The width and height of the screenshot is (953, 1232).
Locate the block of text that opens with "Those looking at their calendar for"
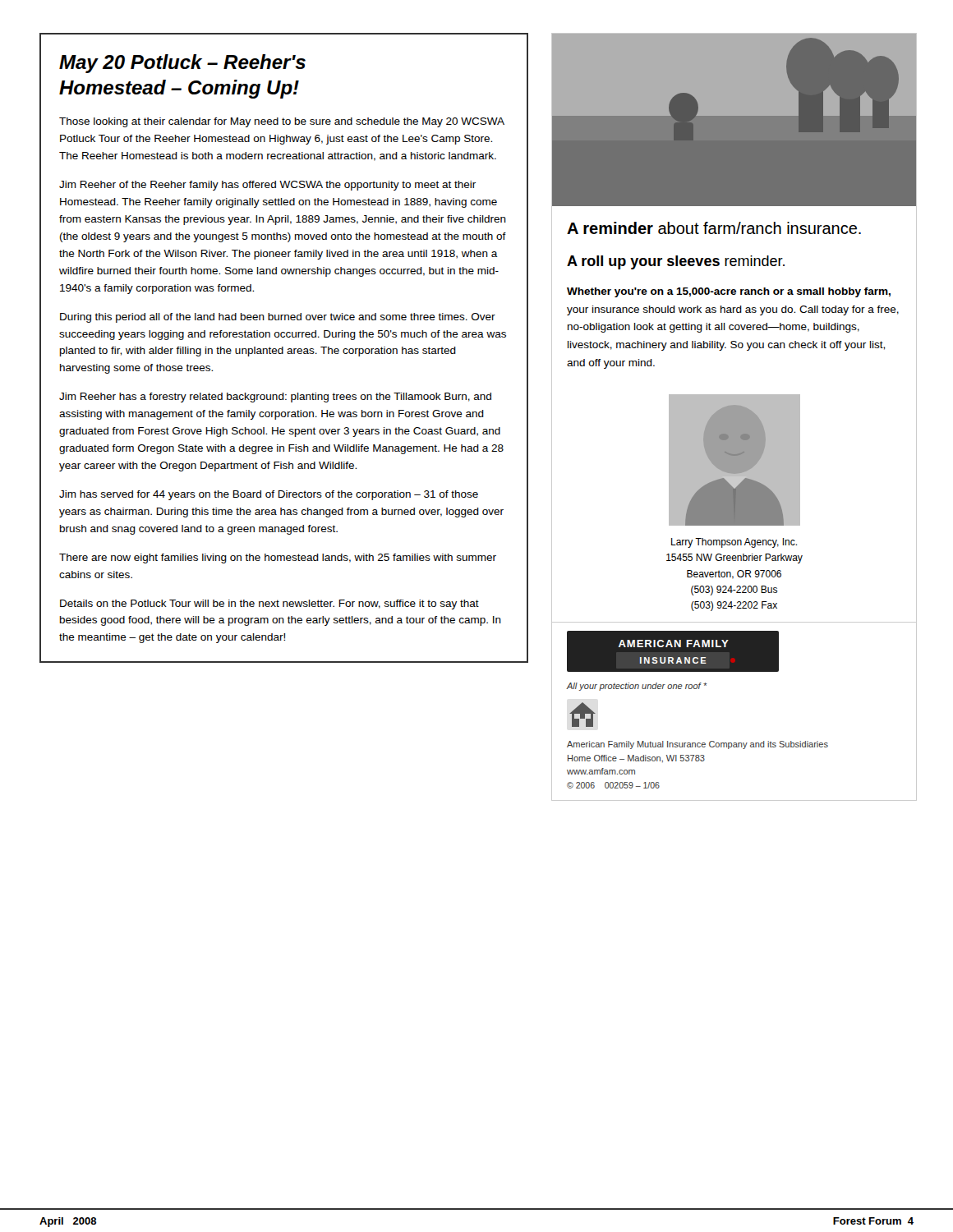click(x=282, y=139)
